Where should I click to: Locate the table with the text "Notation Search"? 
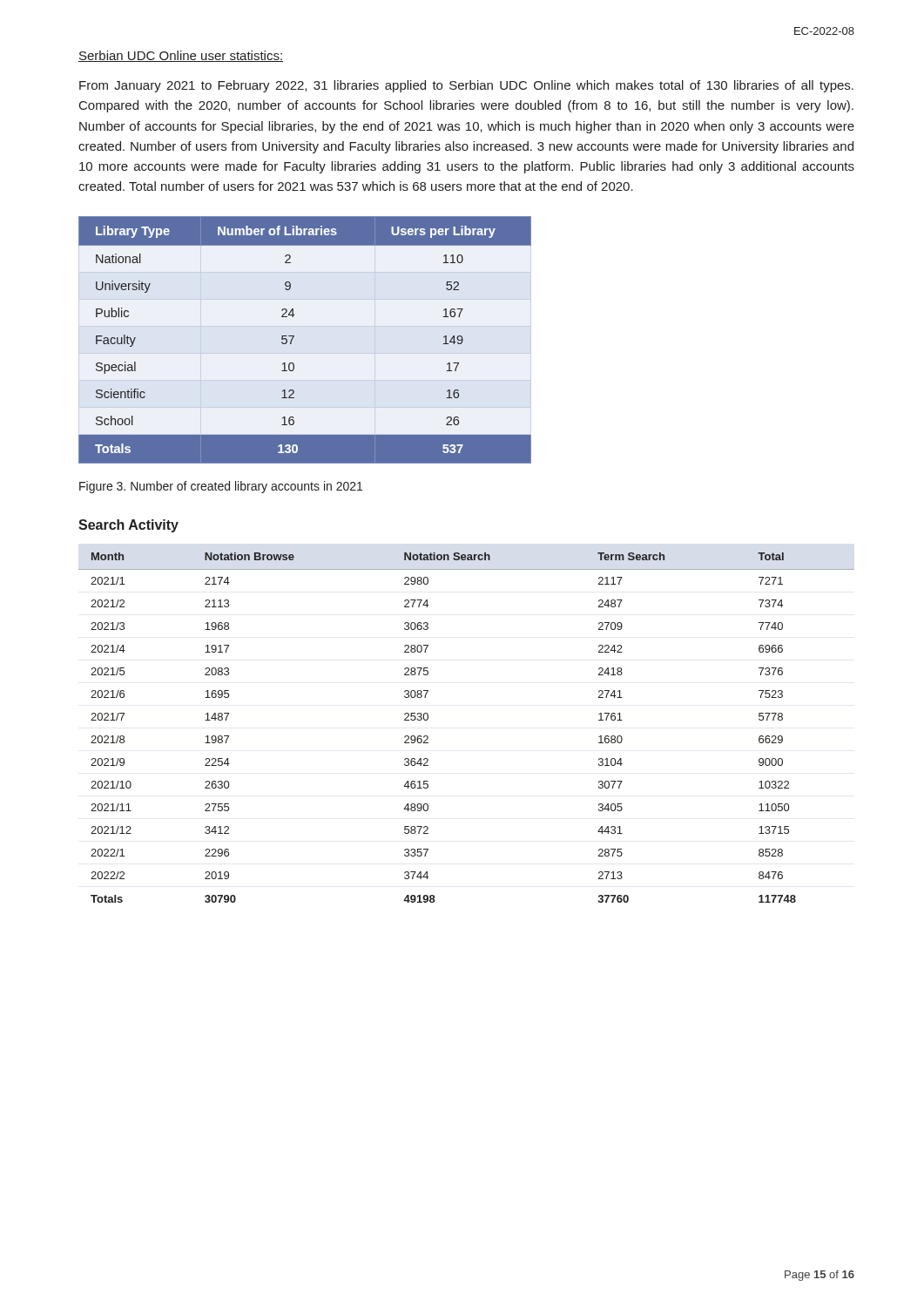[466, 727]
